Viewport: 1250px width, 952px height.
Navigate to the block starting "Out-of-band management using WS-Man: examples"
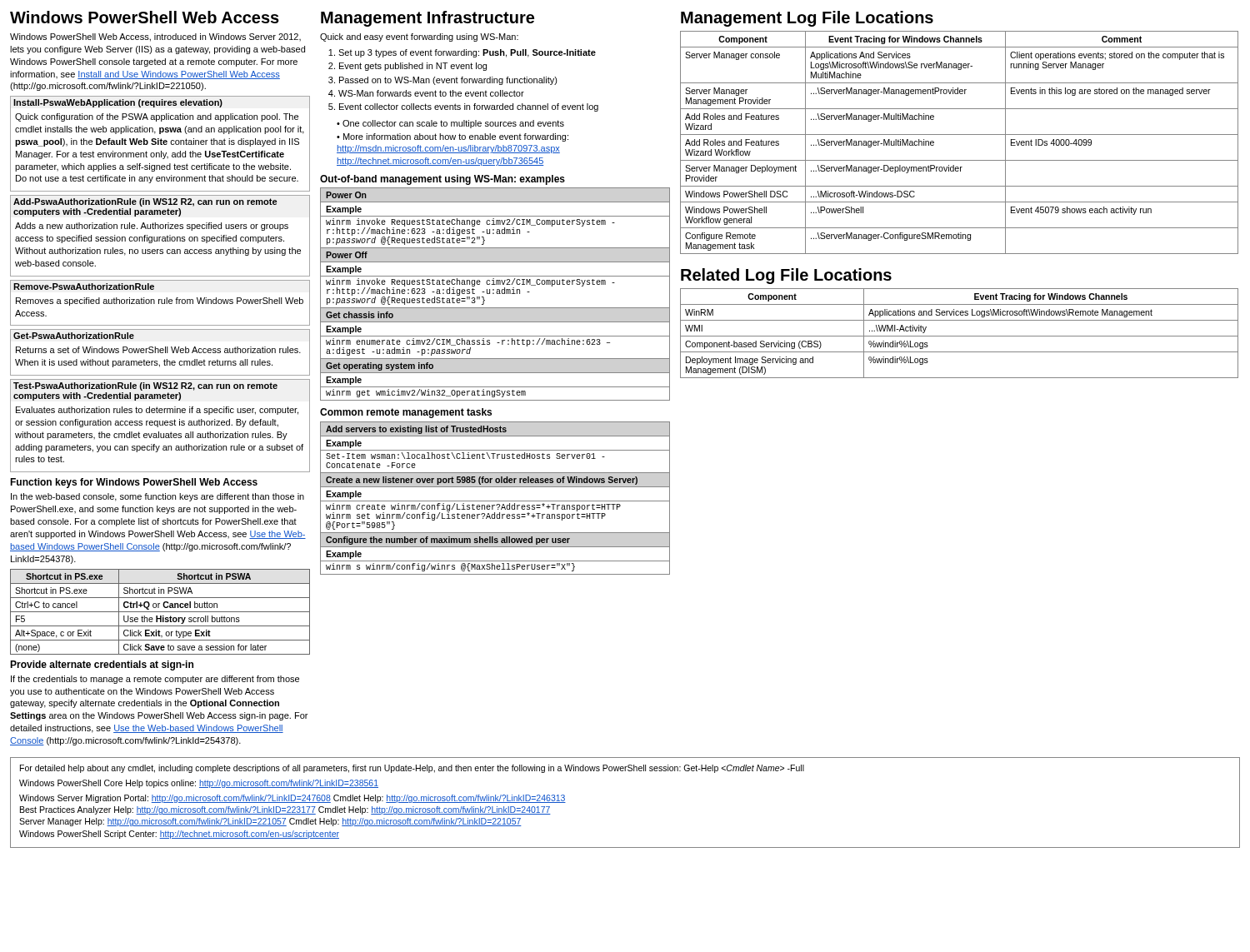[495, 179]
